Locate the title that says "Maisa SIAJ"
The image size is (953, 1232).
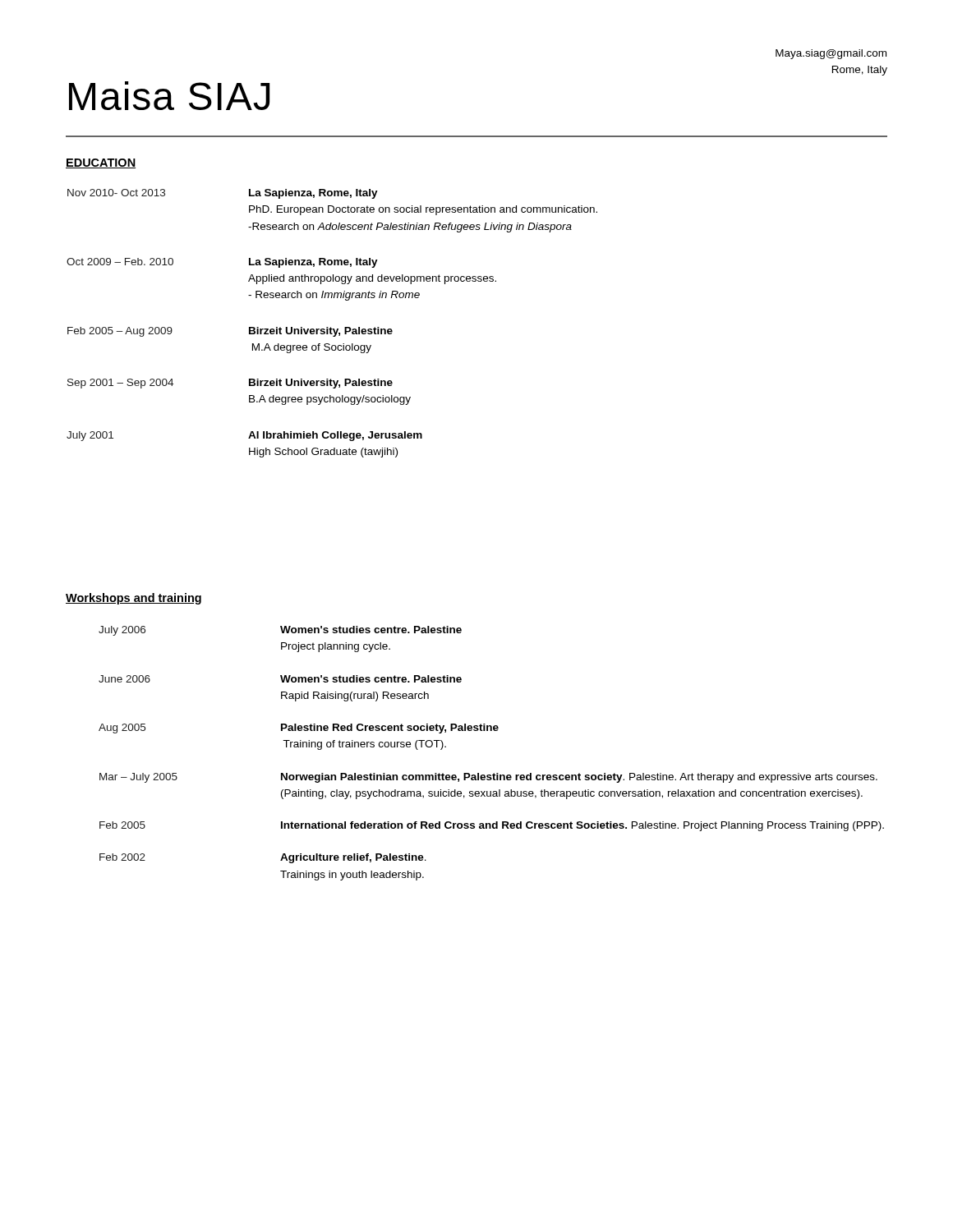(170, 97)
